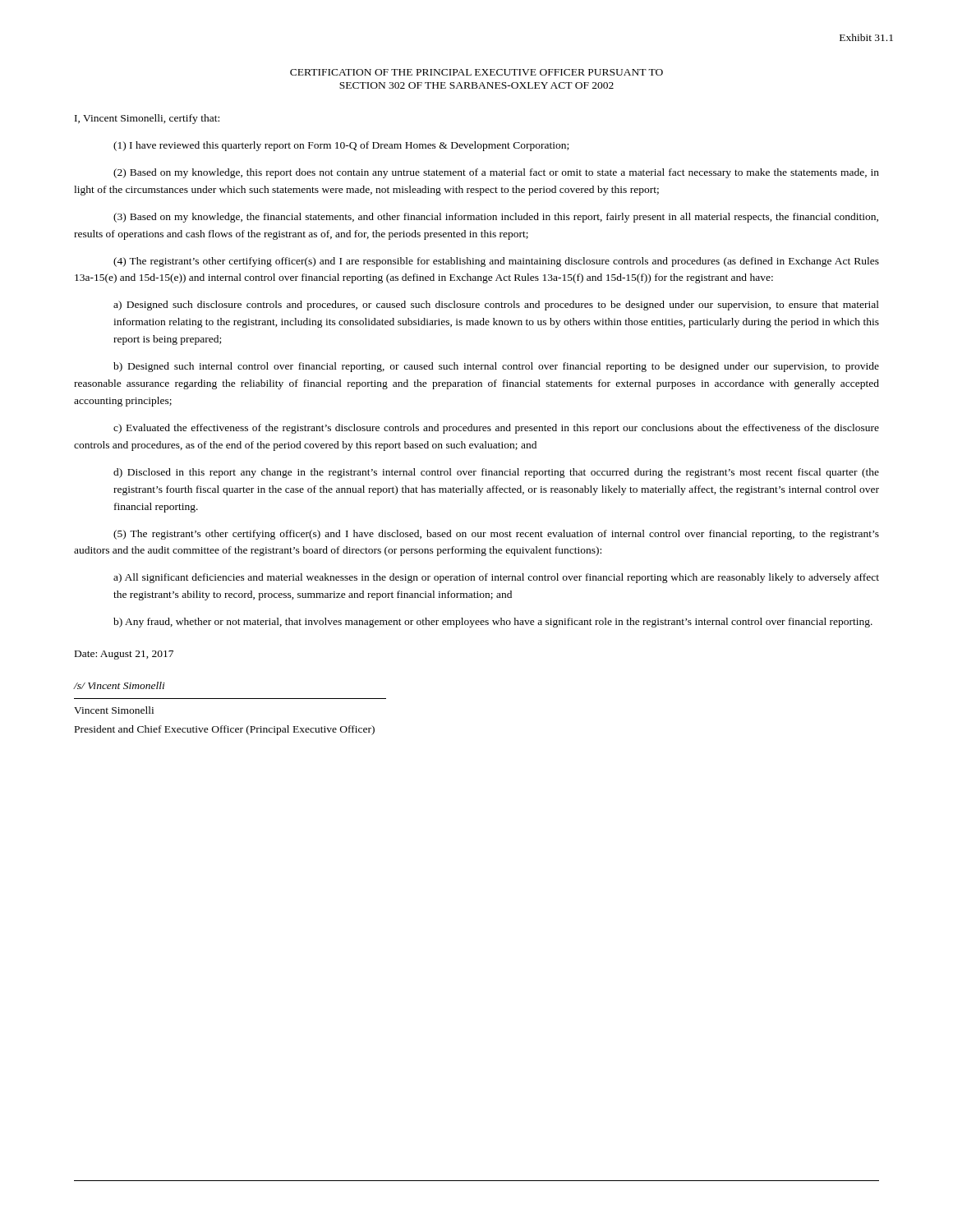Point to the text block starting "b) Designed such internal control"
This screenshot has width=953, height=1232.
click(476, 383)
